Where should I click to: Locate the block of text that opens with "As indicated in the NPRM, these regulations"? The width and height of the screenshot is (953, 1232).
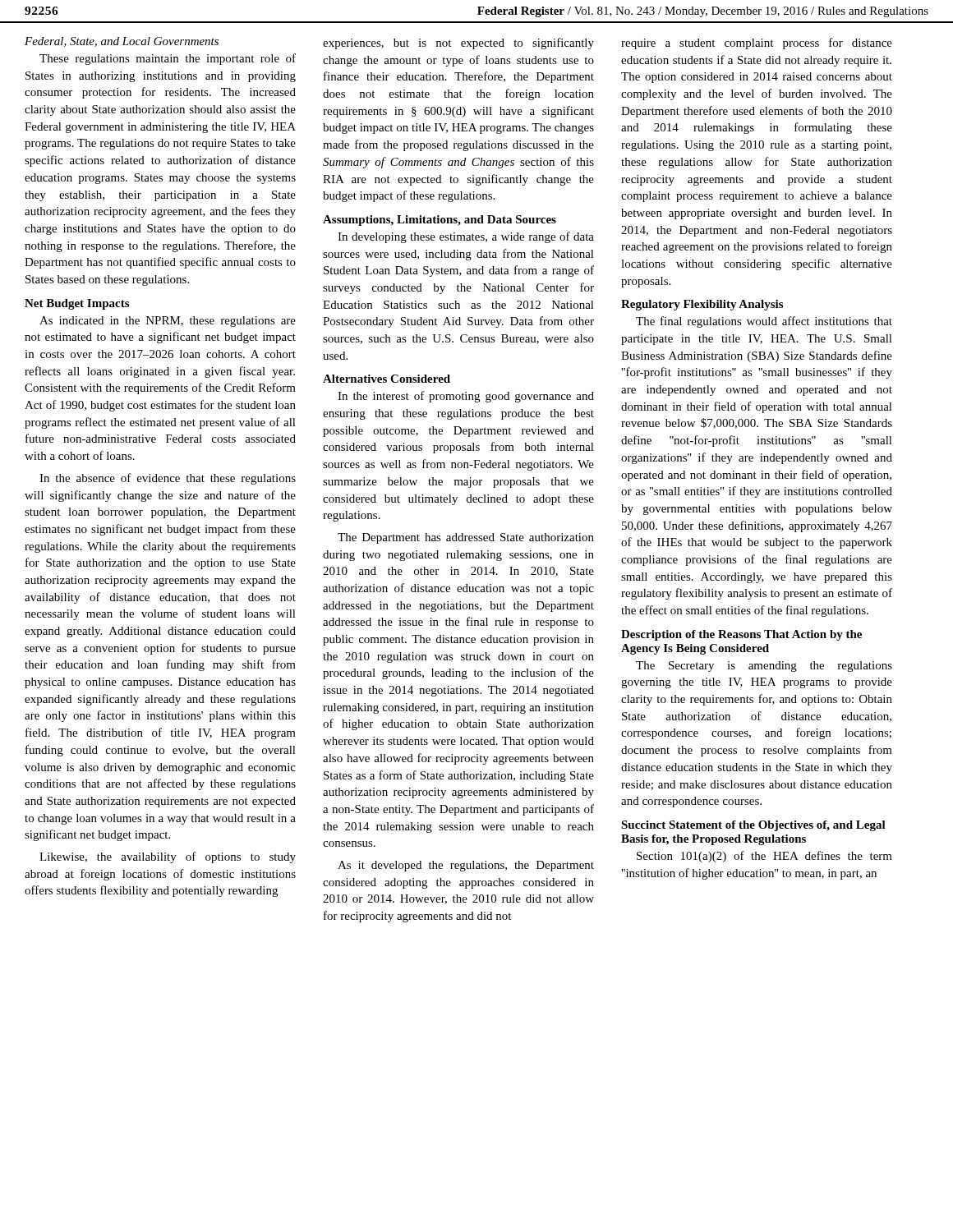[x=160, y=606]
